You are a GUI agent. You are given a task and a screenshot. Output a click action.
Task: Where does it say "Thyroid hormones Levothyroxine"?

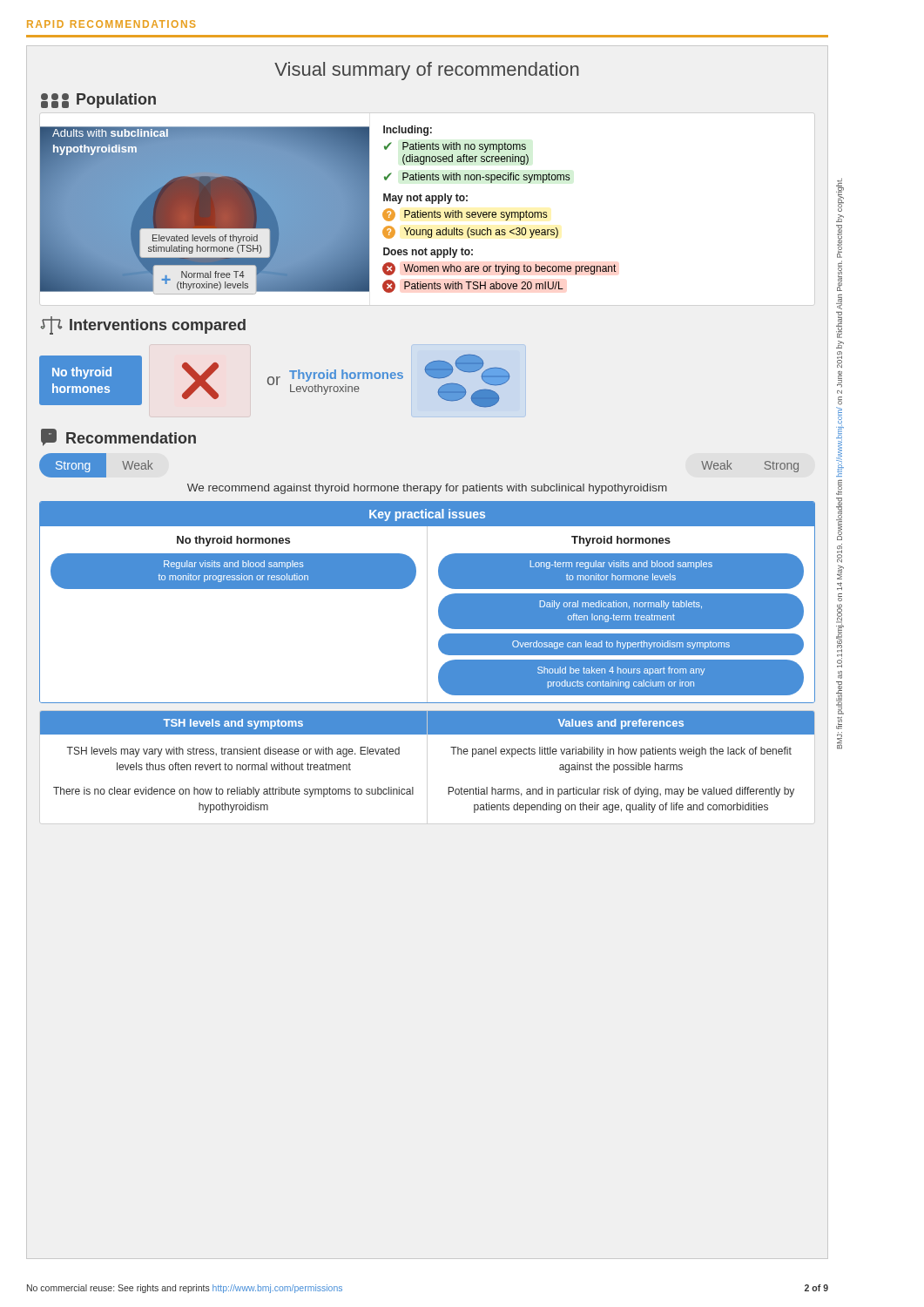[346, 380]
